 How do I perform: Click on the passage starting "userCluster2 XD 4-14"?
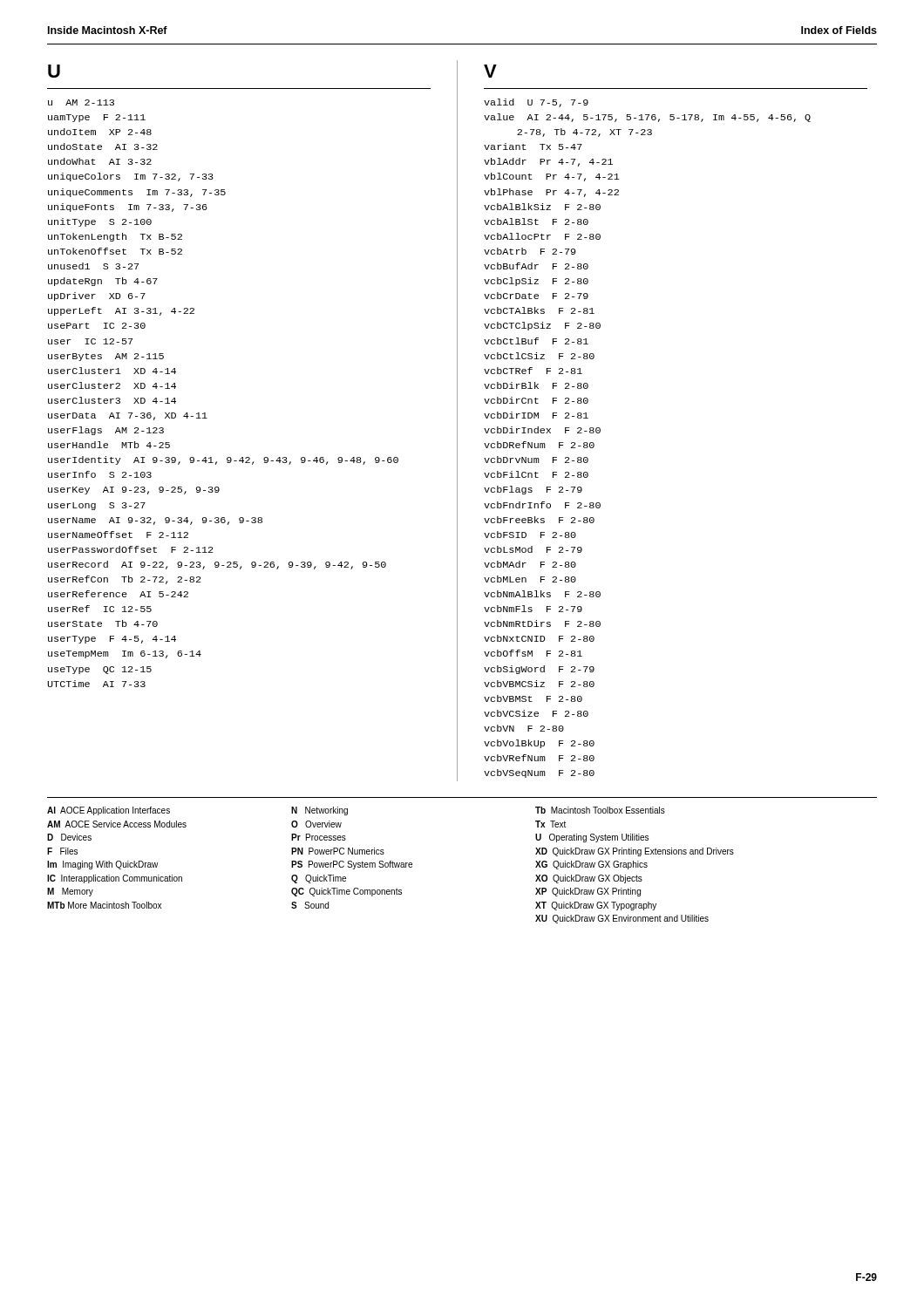112,386
